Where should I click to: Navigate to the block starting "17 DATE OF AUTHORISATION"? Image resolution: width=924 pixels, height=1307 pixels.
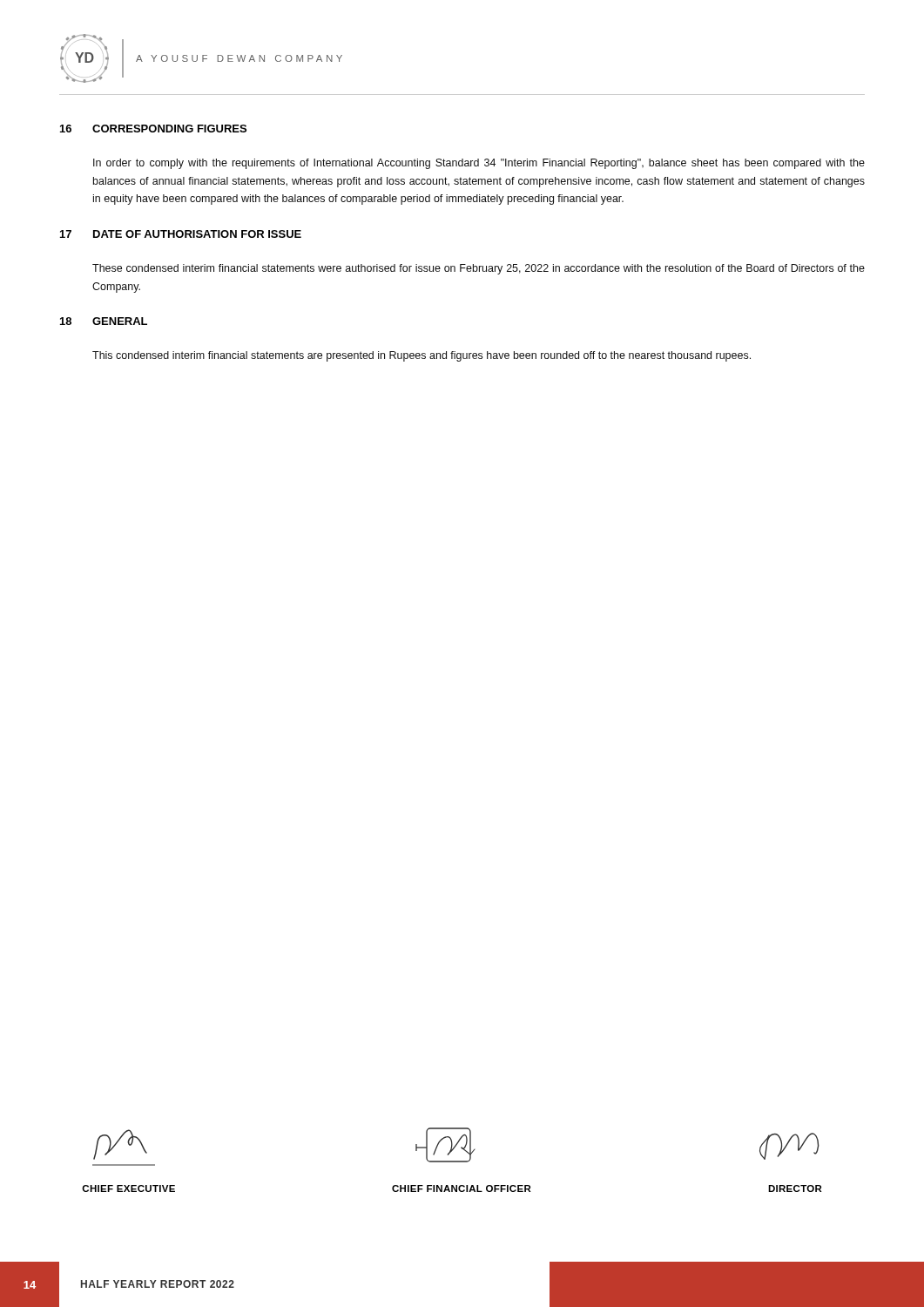tap(181, 234)
